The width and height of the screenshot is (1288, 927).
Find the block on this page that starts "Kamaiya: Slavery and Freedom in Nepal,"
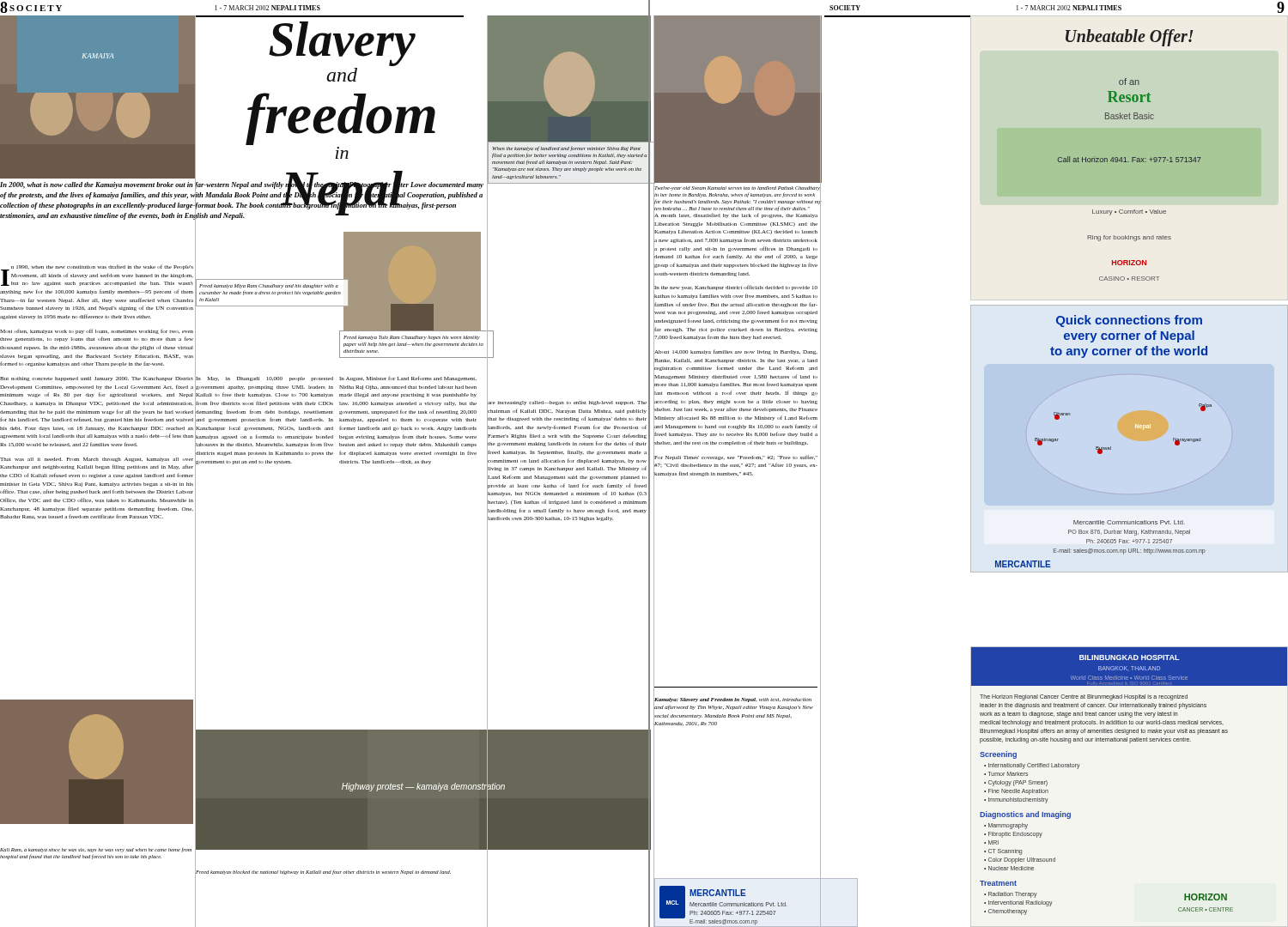click(x=736, y=712)
